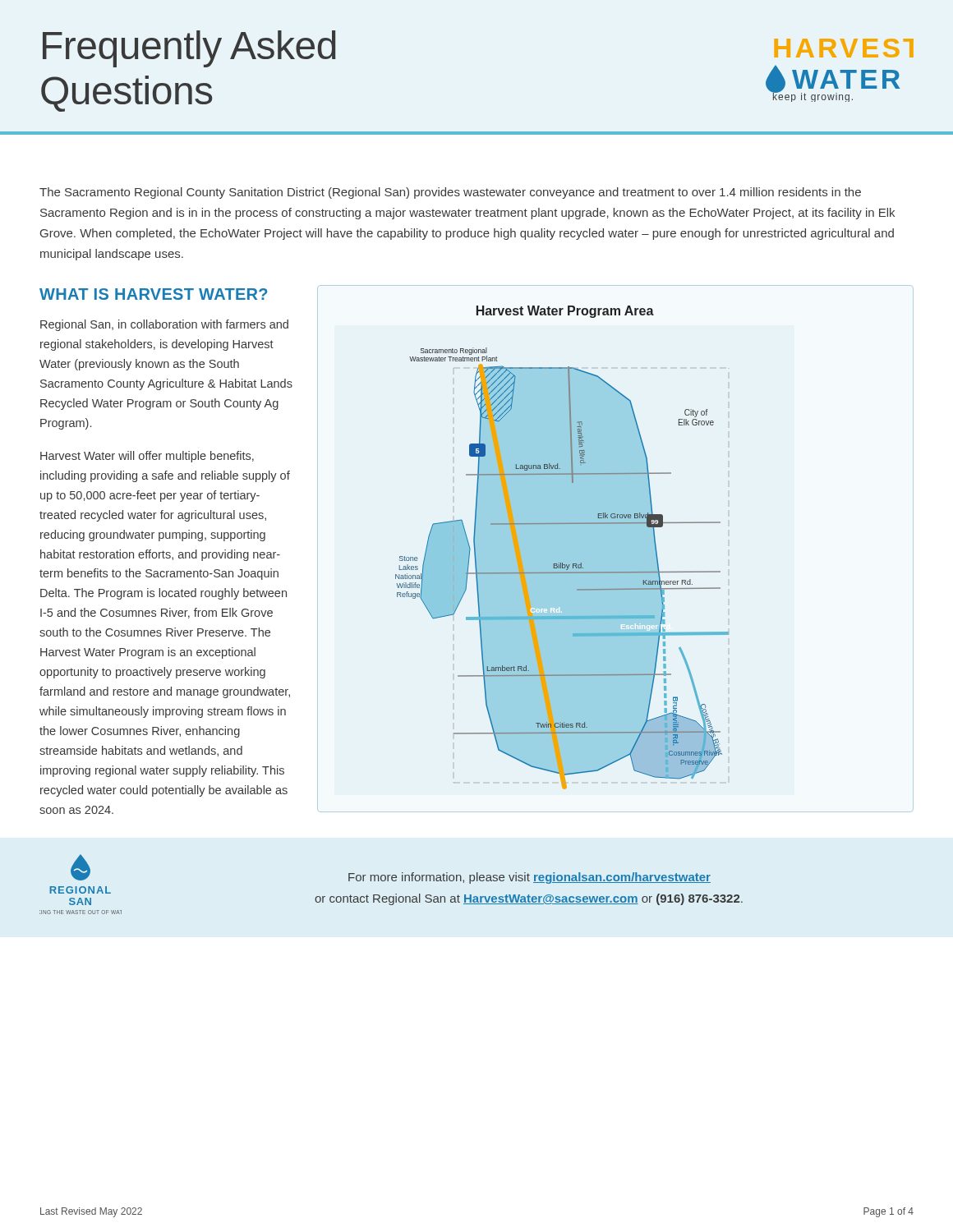This screenshot has height=1232, width=953.
Task: Locate the text "WHAT IS HARVEST WATER?"
Action: click(x=154, y=294)
